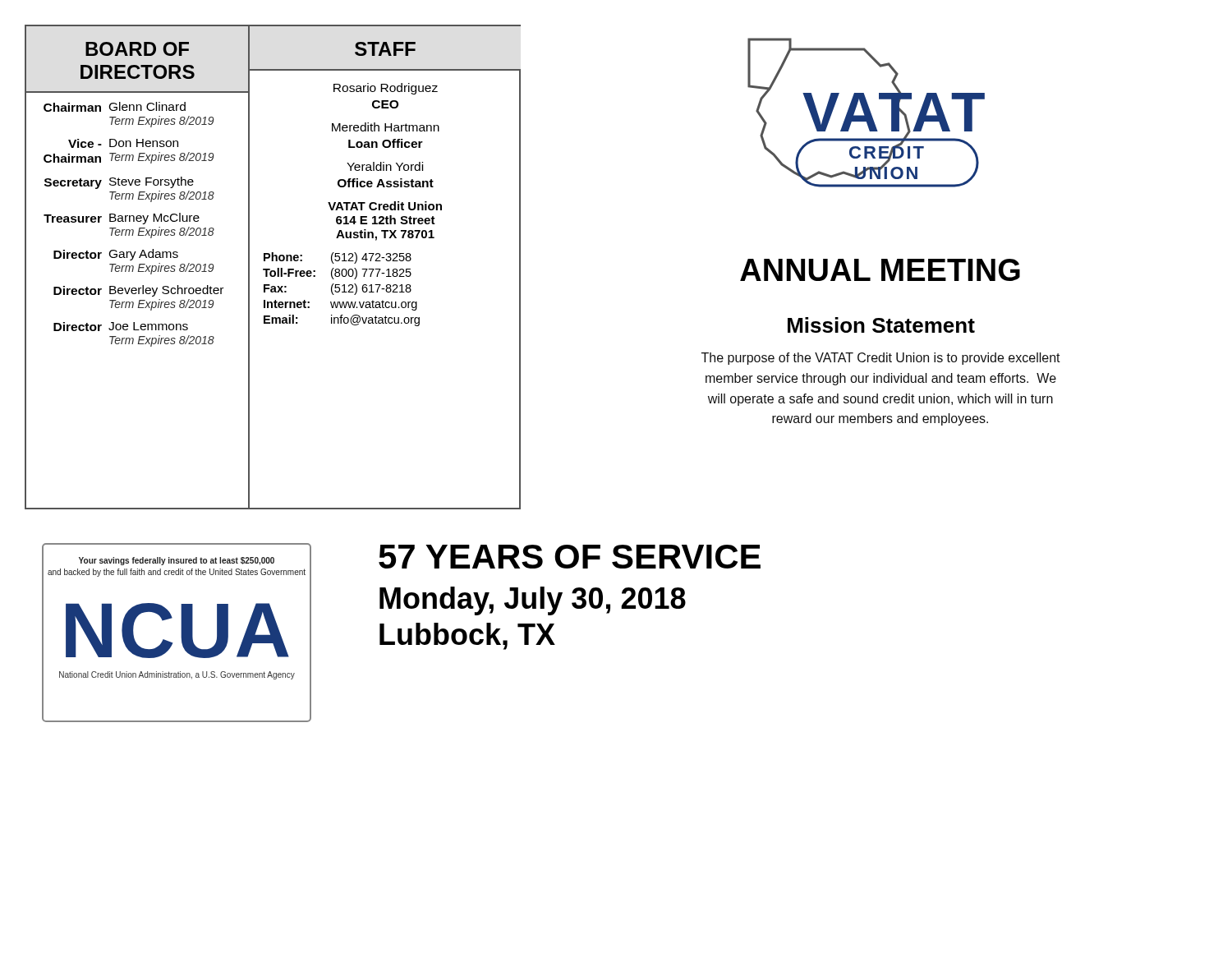Image resolution: width=1232 pixels, height=953 pixels.
Task: Select the section header that says "Mission Statement"
Action: [x=880, y=325]
